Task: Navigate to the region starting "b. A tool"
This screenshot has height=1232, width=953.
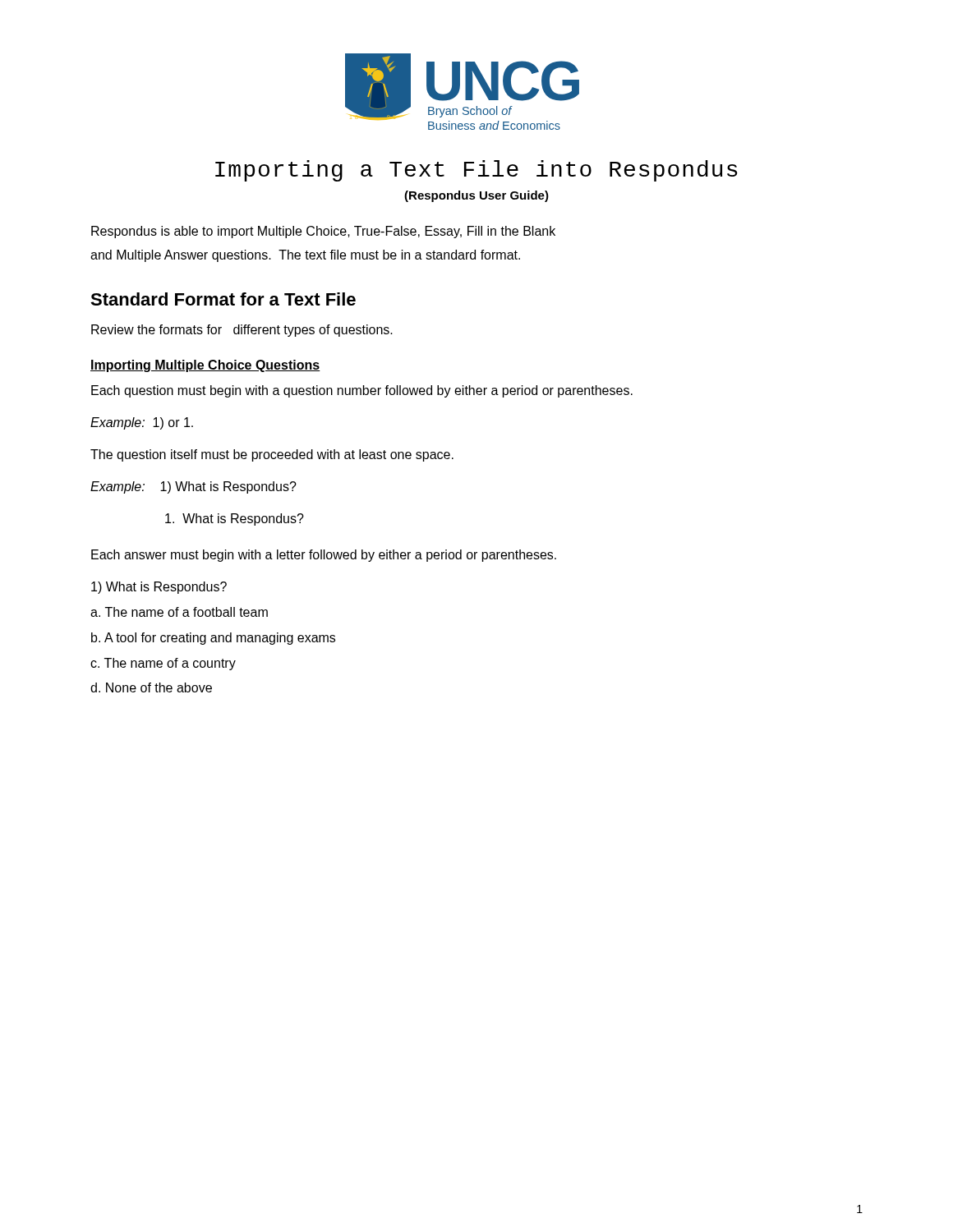Action: pyautogui.click(x=213, y=638)
